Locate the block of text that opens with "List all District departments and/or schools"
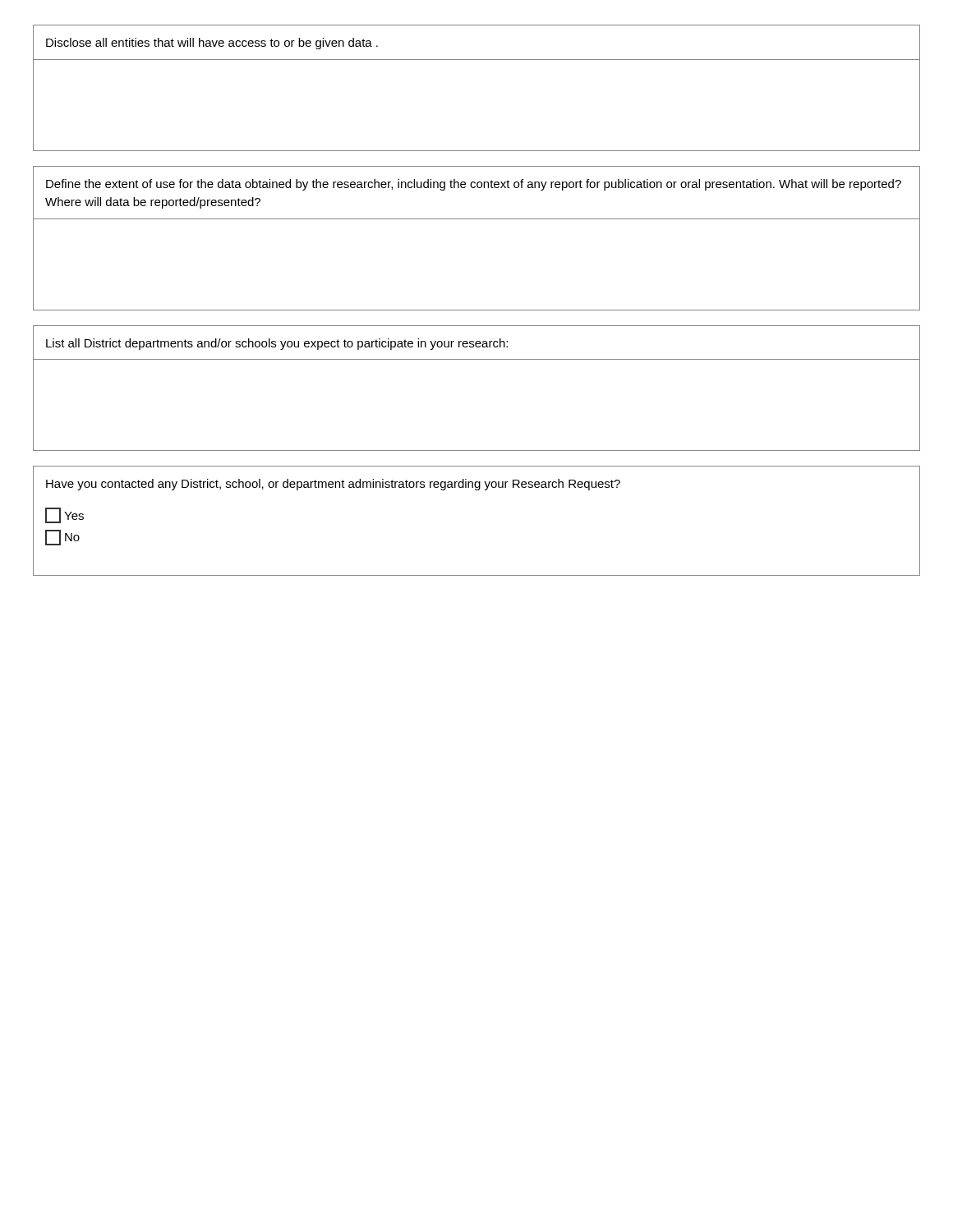 [x=476, y=388]
